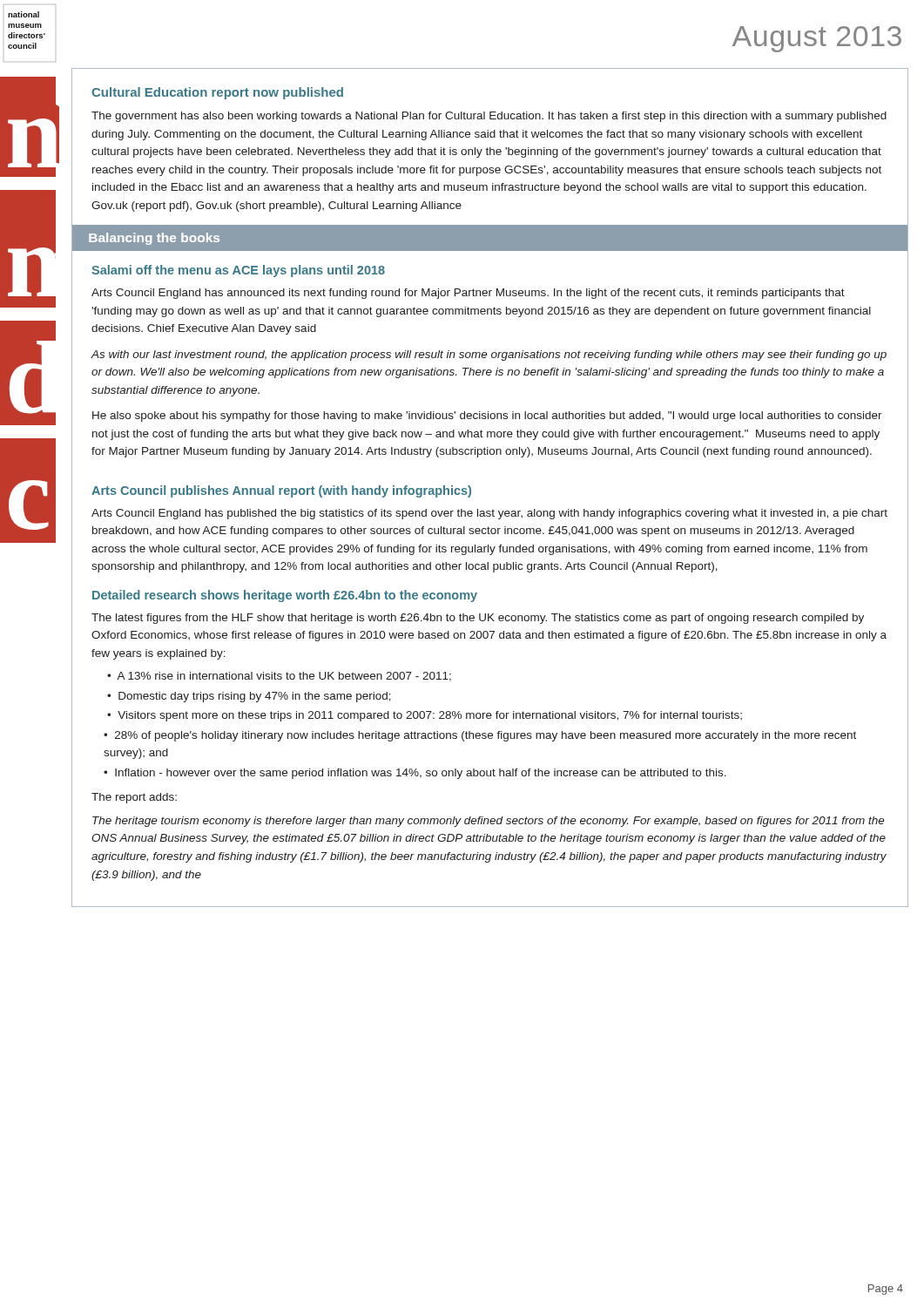Where is the passage that starts "As with our last investment round, the"?
This screenshot has width=924, height=1307.
[489, 372]
